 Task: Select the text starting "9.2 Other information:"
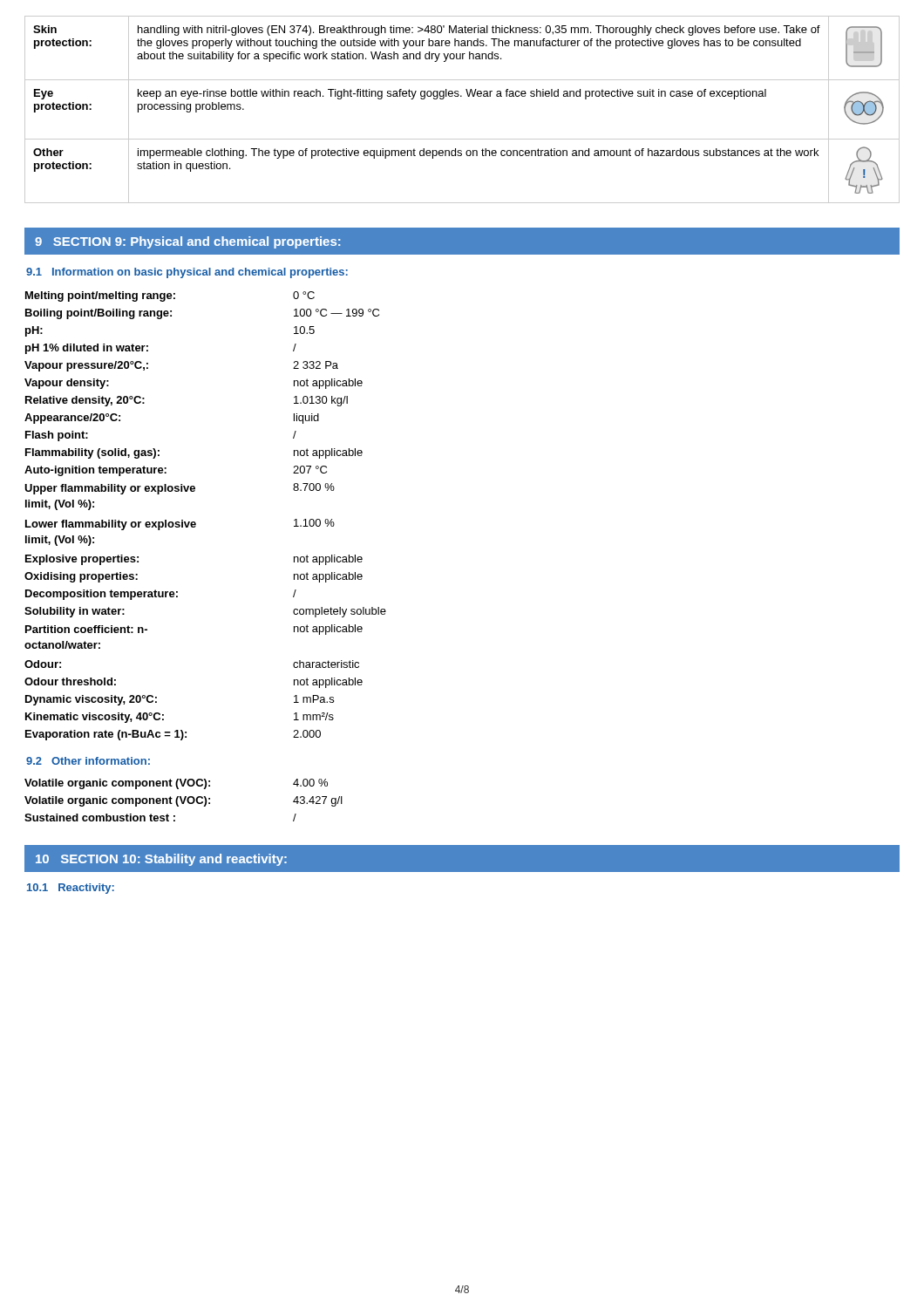coord(88,761)
